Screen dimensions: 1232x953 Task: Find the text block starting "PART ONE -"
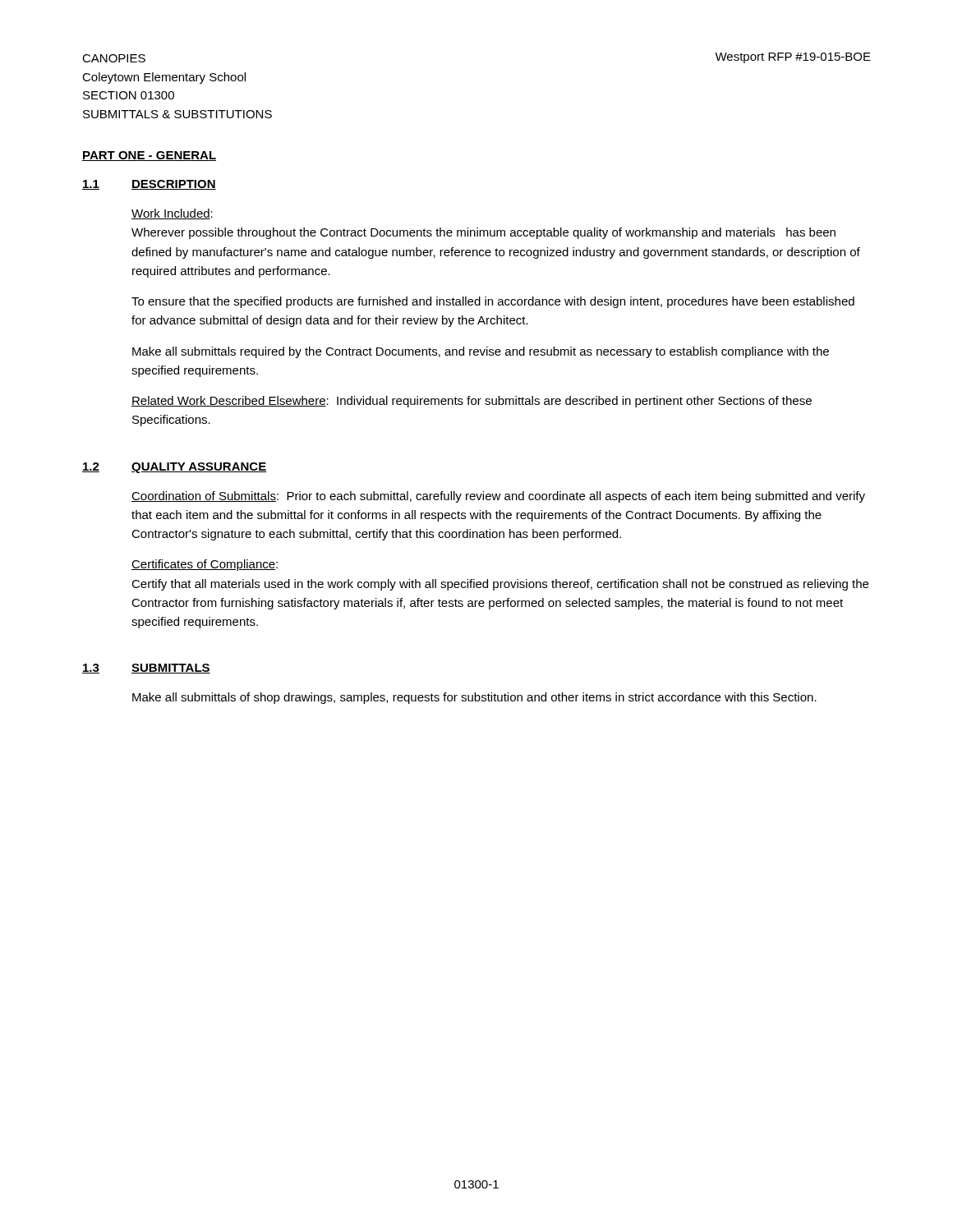[x=149, y=155]
